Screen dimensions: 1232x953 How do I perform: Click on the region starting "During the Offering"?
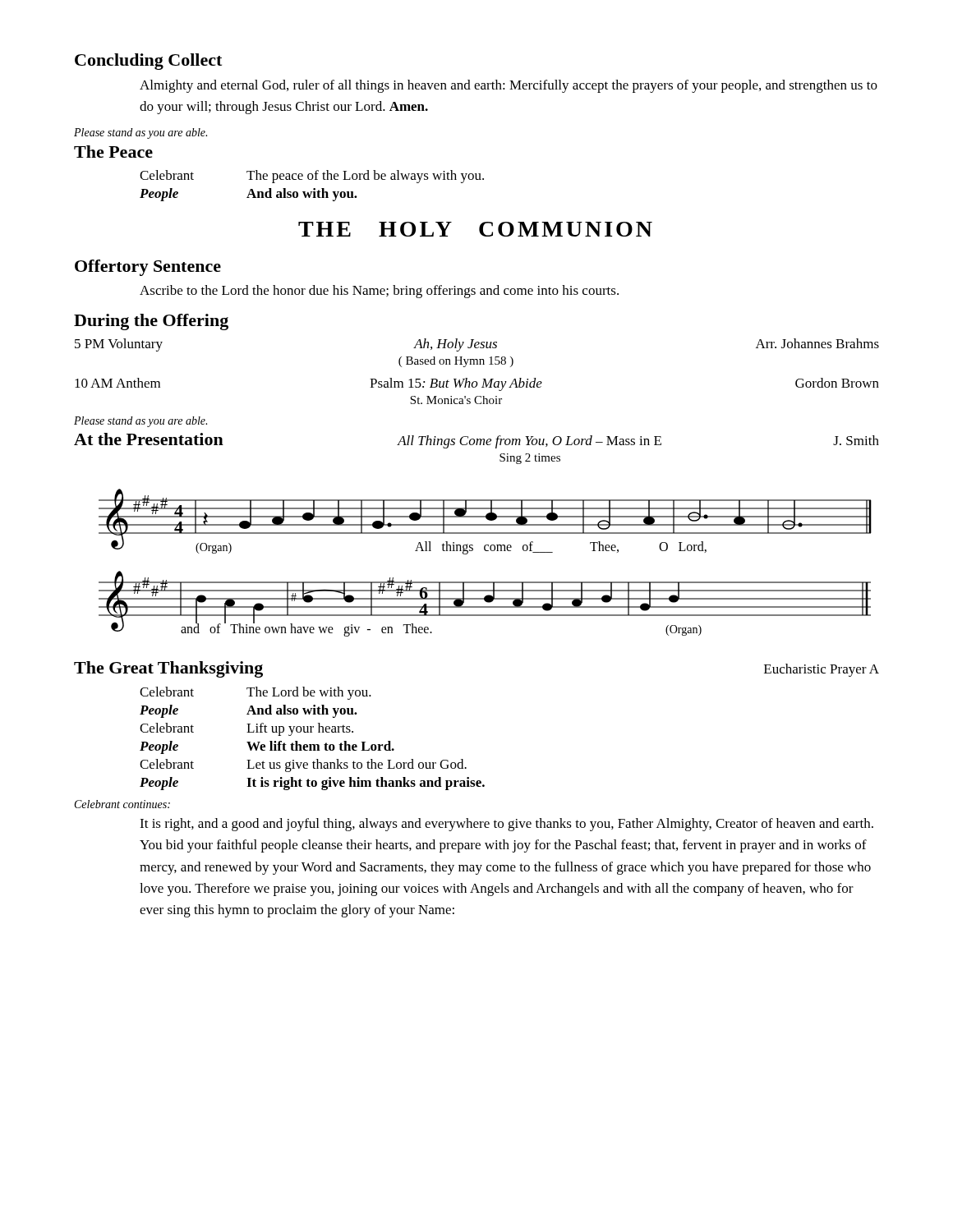(151, 320)
